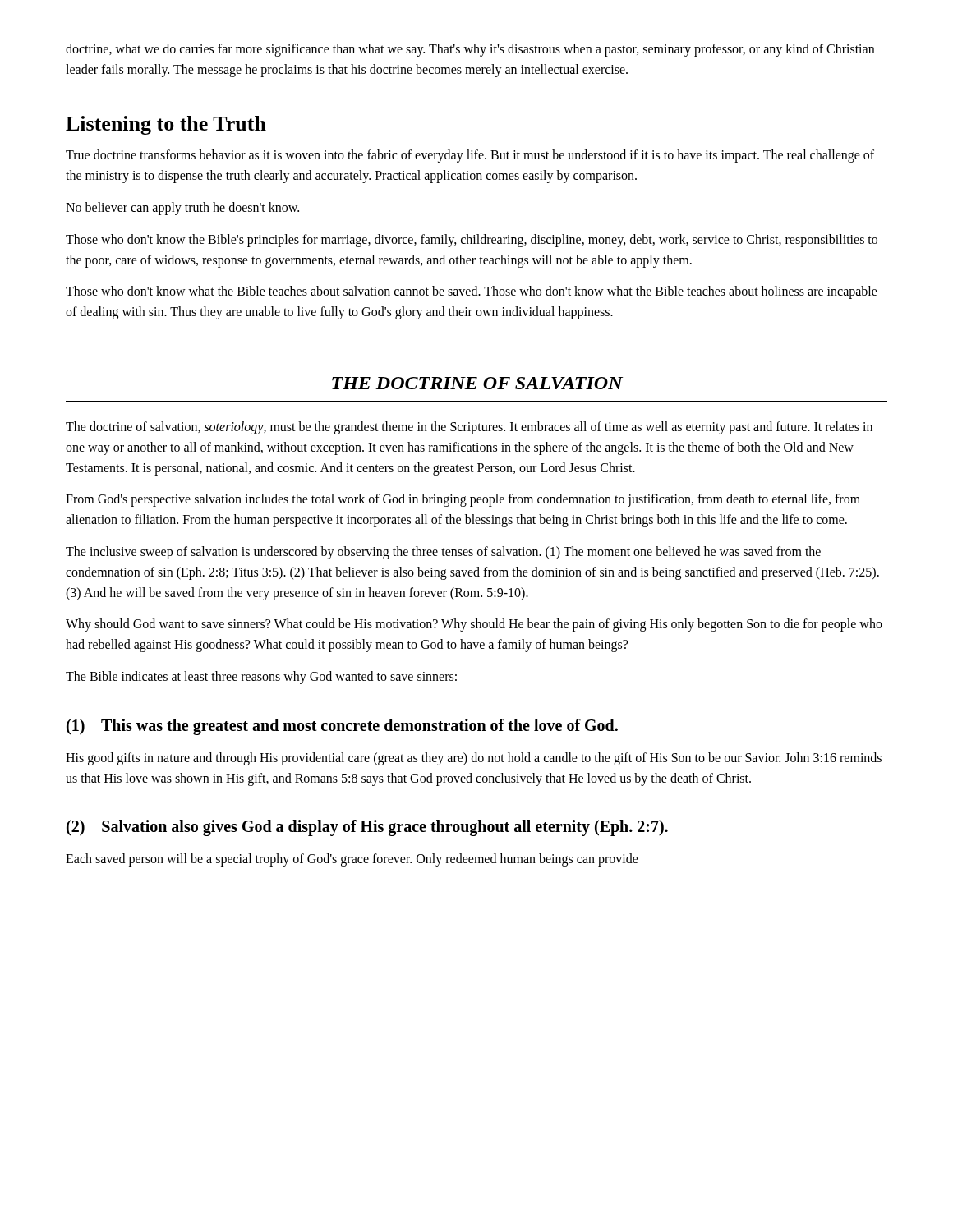Select the text block starting "His good gifts in nature and through His"
This screenshot has height=1232, width=953.
[x=476, y=768]
